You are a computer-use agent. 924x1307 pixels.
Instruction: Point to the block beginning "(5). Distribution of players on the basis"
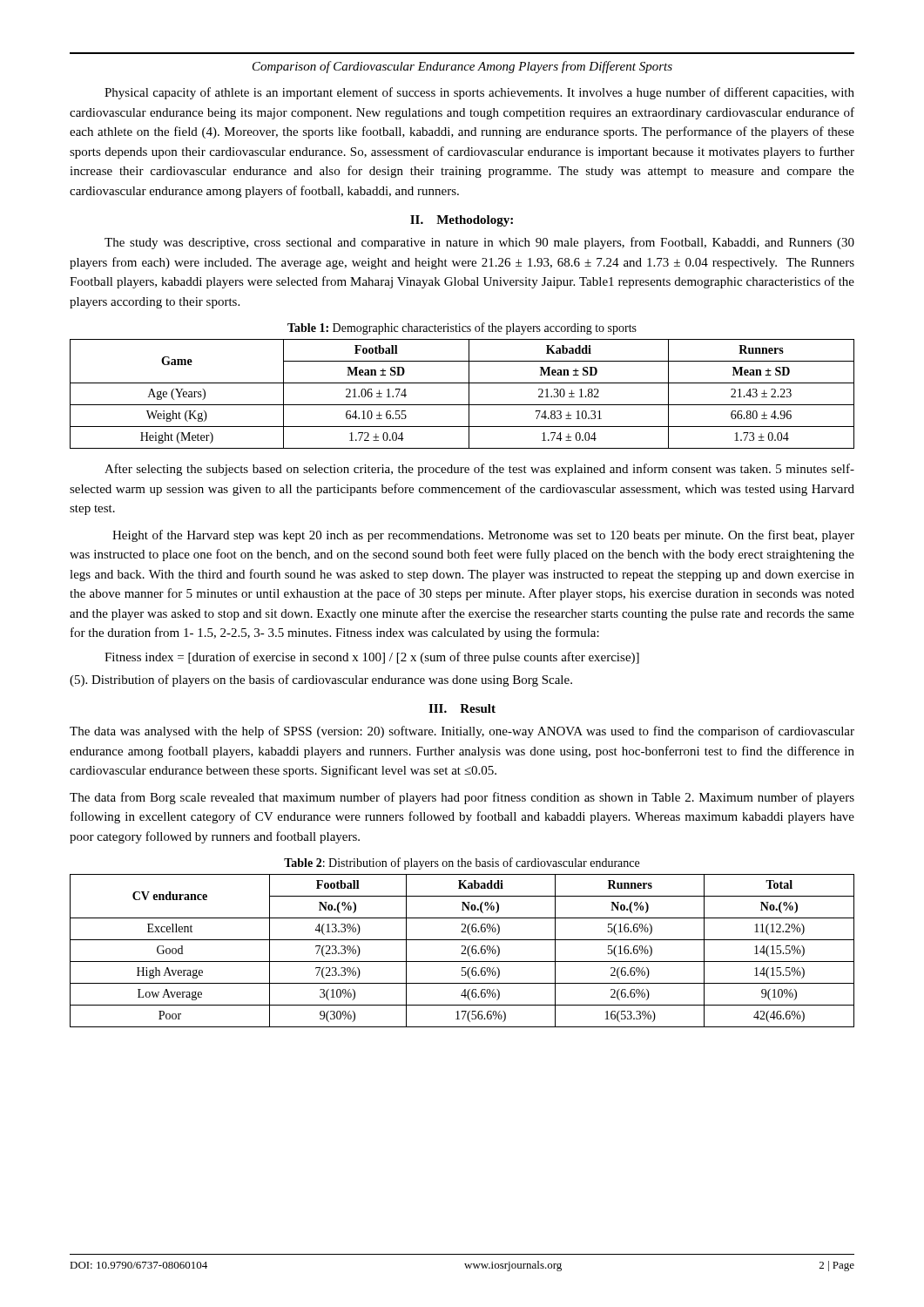tap(321, 679)
